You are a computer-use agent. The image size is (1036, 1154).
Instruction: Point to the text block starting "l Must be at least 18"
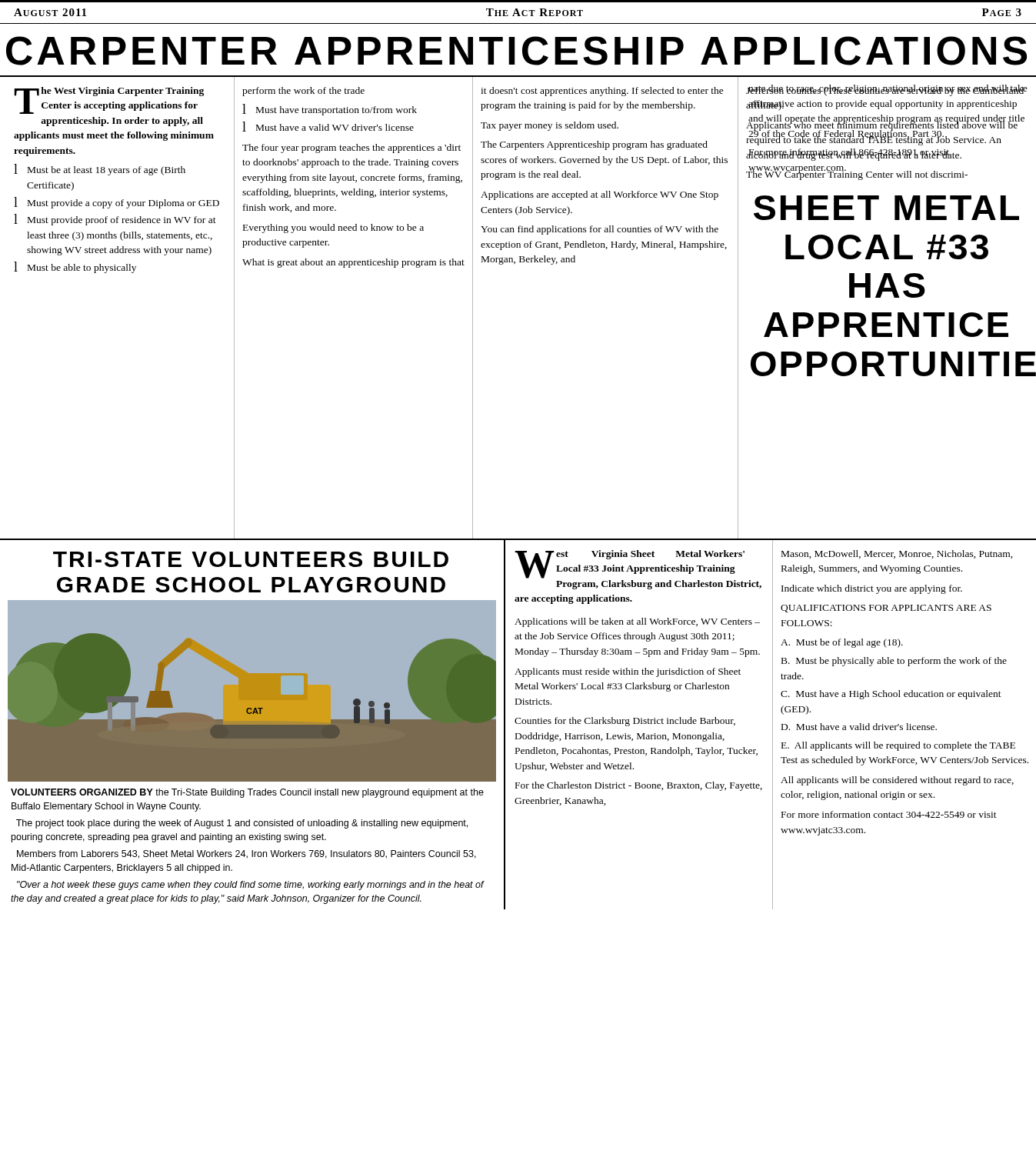[x=120, y=178]
